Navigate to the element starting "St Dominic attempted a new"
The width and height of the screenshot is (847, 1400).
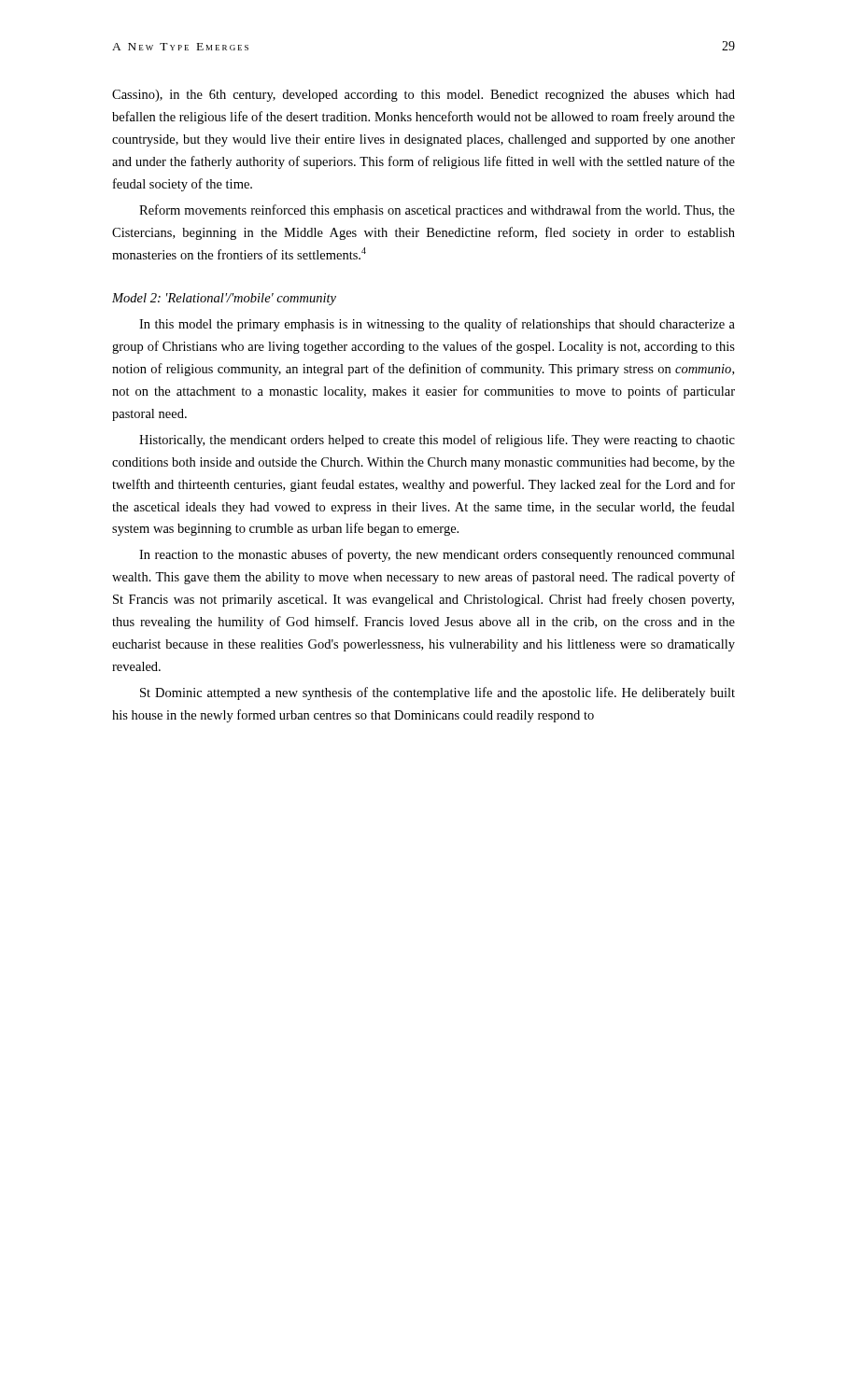(424, 704)
